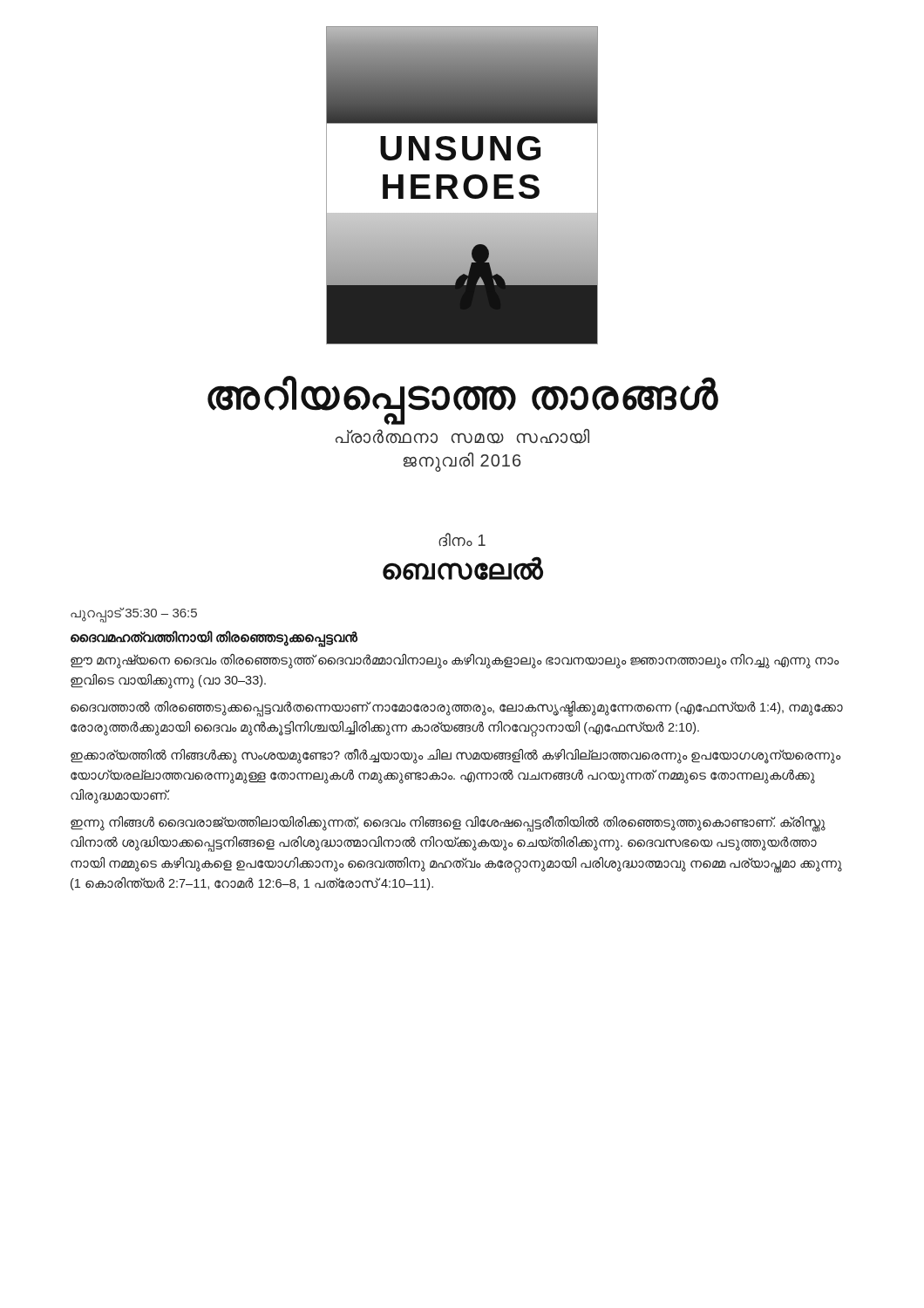Screen dimensions: 1308x924
Task: Locate the text block that reads "ദൈവത്താൽ തിരഞ്ഞെടുക്കപ്പെട്ടവർതന്നെയാണ് നാമോരോരുത്തരും, ലോകസൃഷ്ടിക്കുമുന്നേതന്നെ (എഫേസ്യർ 1:4),"
Action: point(456,718)
